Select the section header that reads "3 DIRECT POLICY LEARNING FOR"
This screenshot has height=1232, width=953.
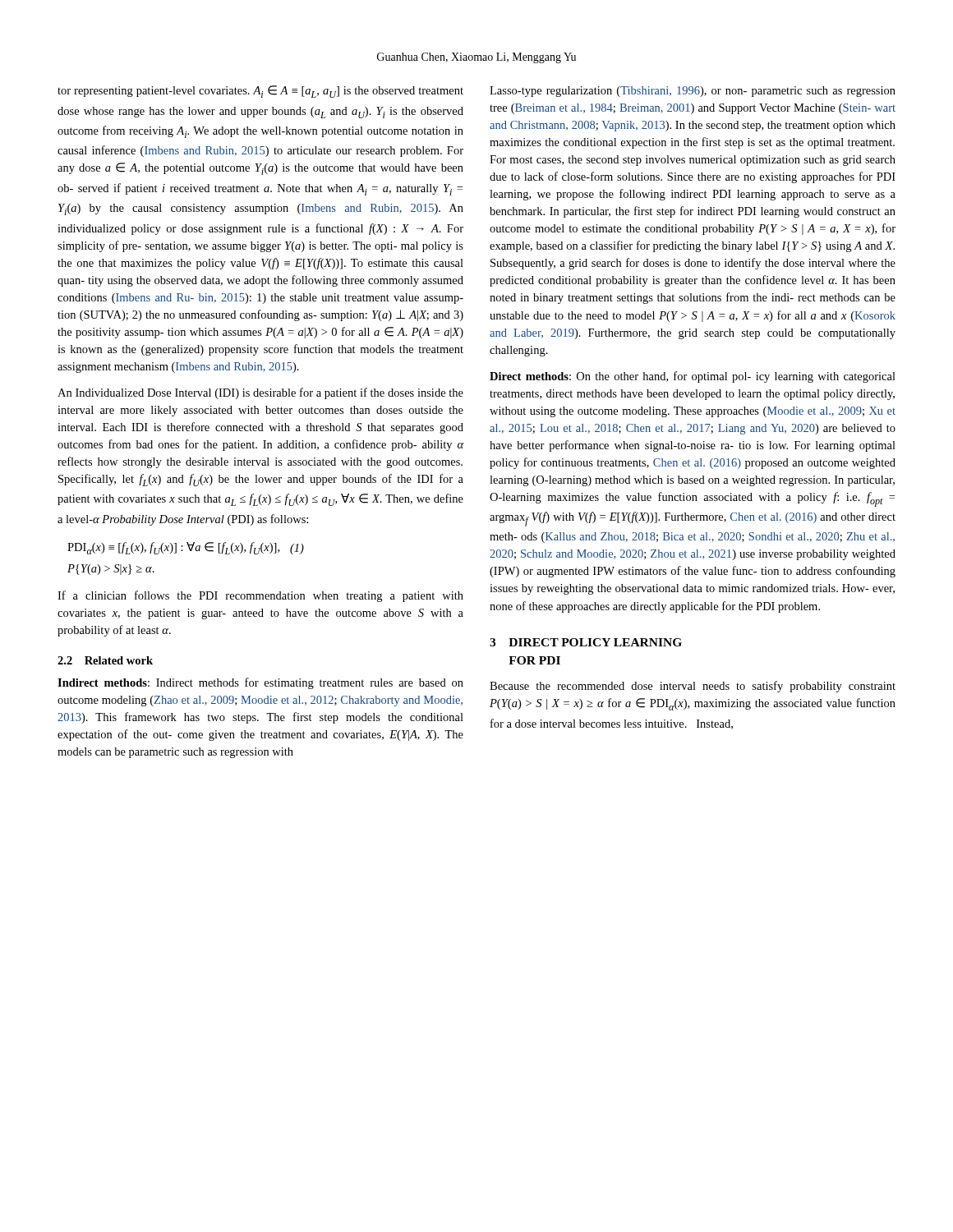point(586,651)
